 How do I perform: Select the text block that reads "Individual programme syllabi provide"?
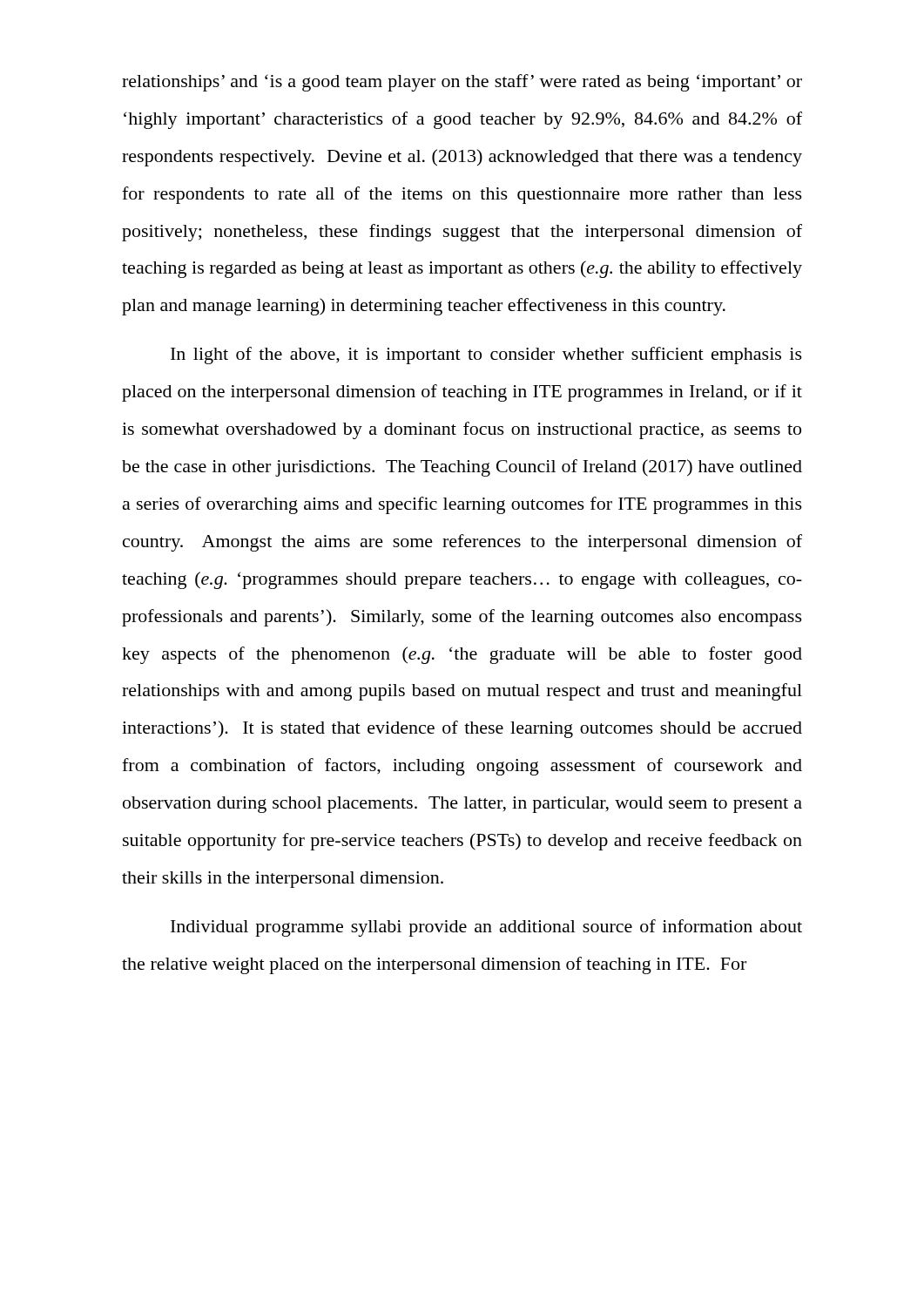pos(486,928)
